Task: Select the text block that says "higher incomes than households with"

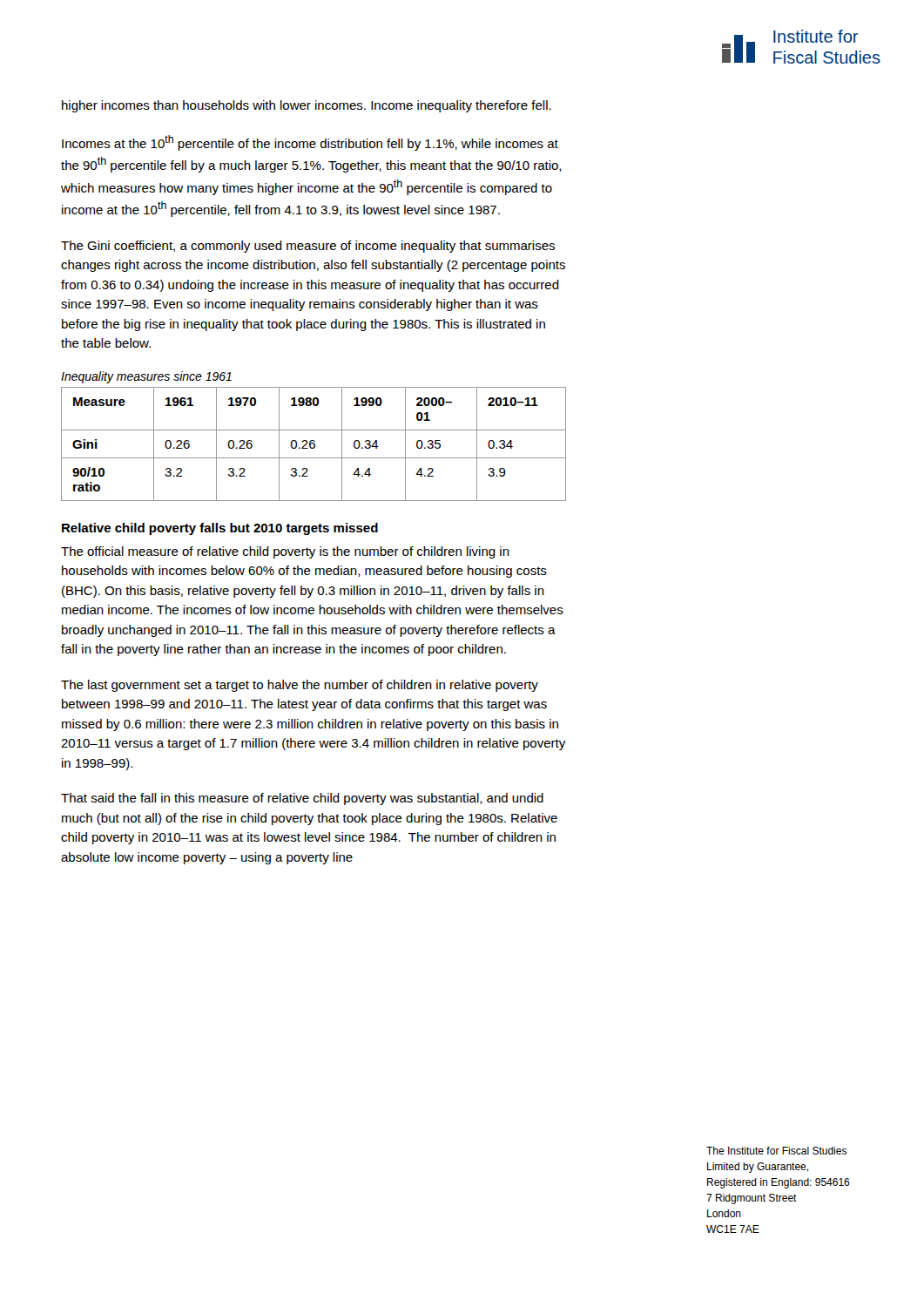Action: pos(314,106)
